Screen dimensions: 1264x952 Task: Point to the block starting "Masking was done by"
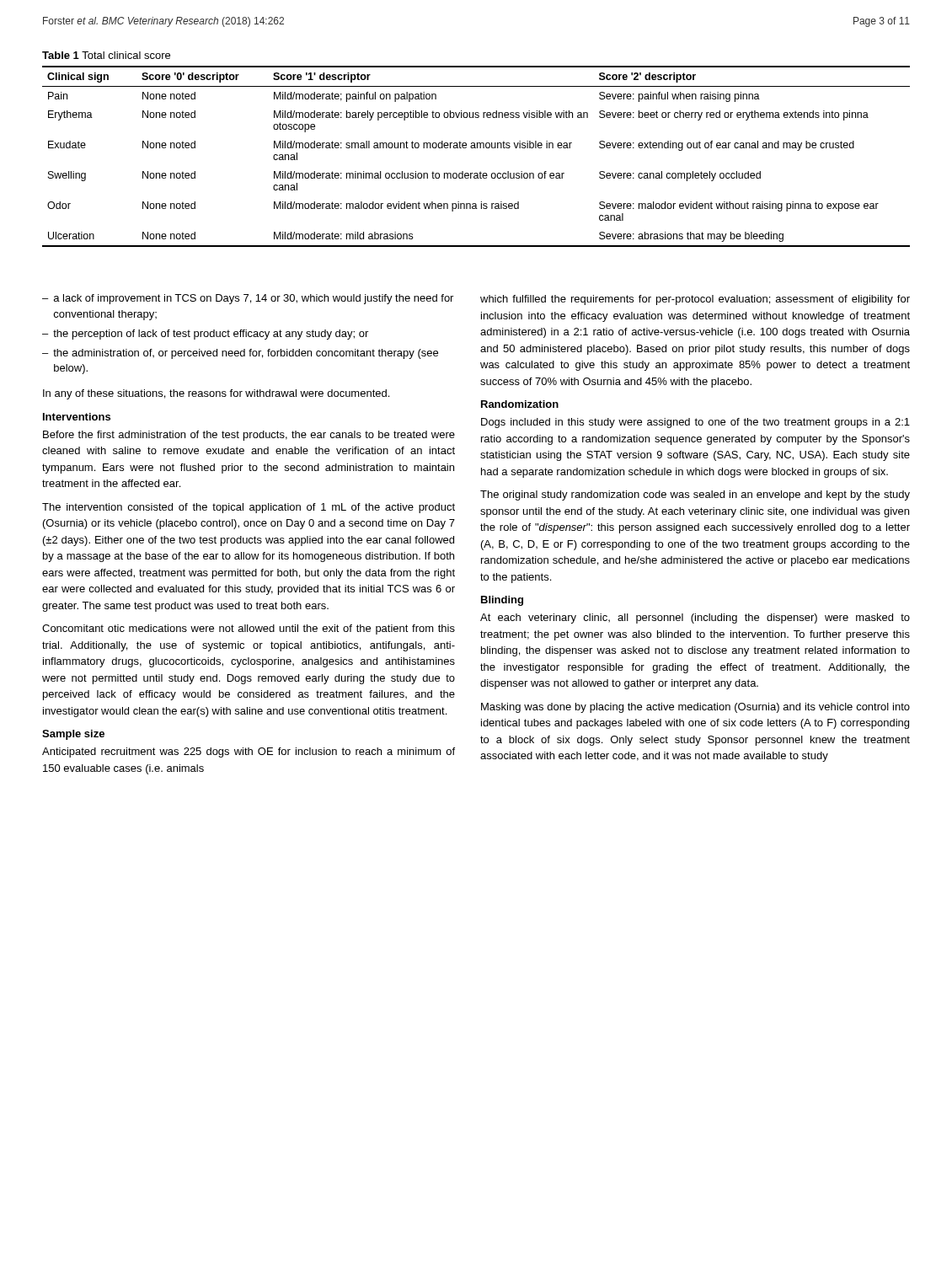coord(695,731)
